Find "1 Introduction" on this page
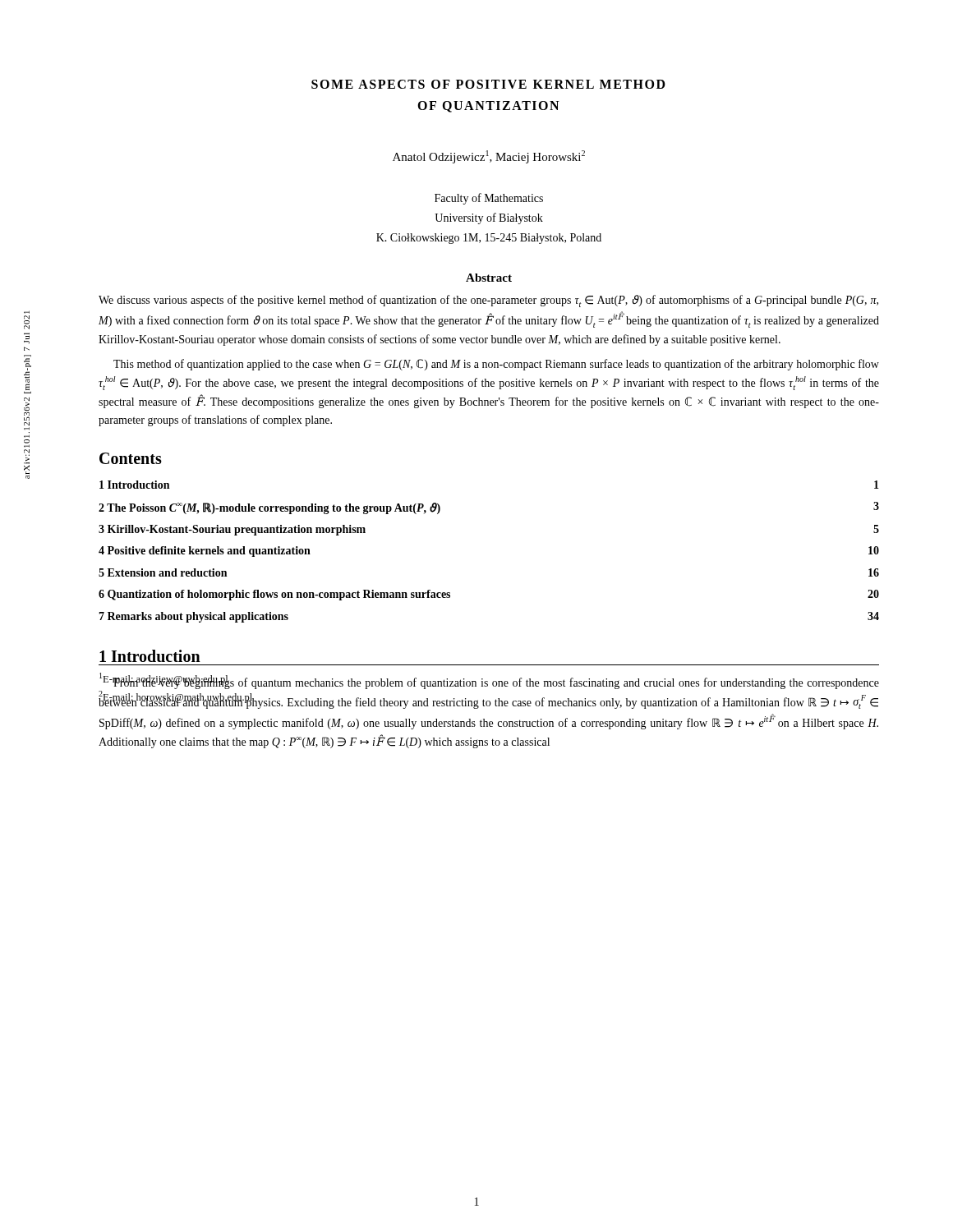The width and height of the screenshot is (953, 1232). pos(149,656)
